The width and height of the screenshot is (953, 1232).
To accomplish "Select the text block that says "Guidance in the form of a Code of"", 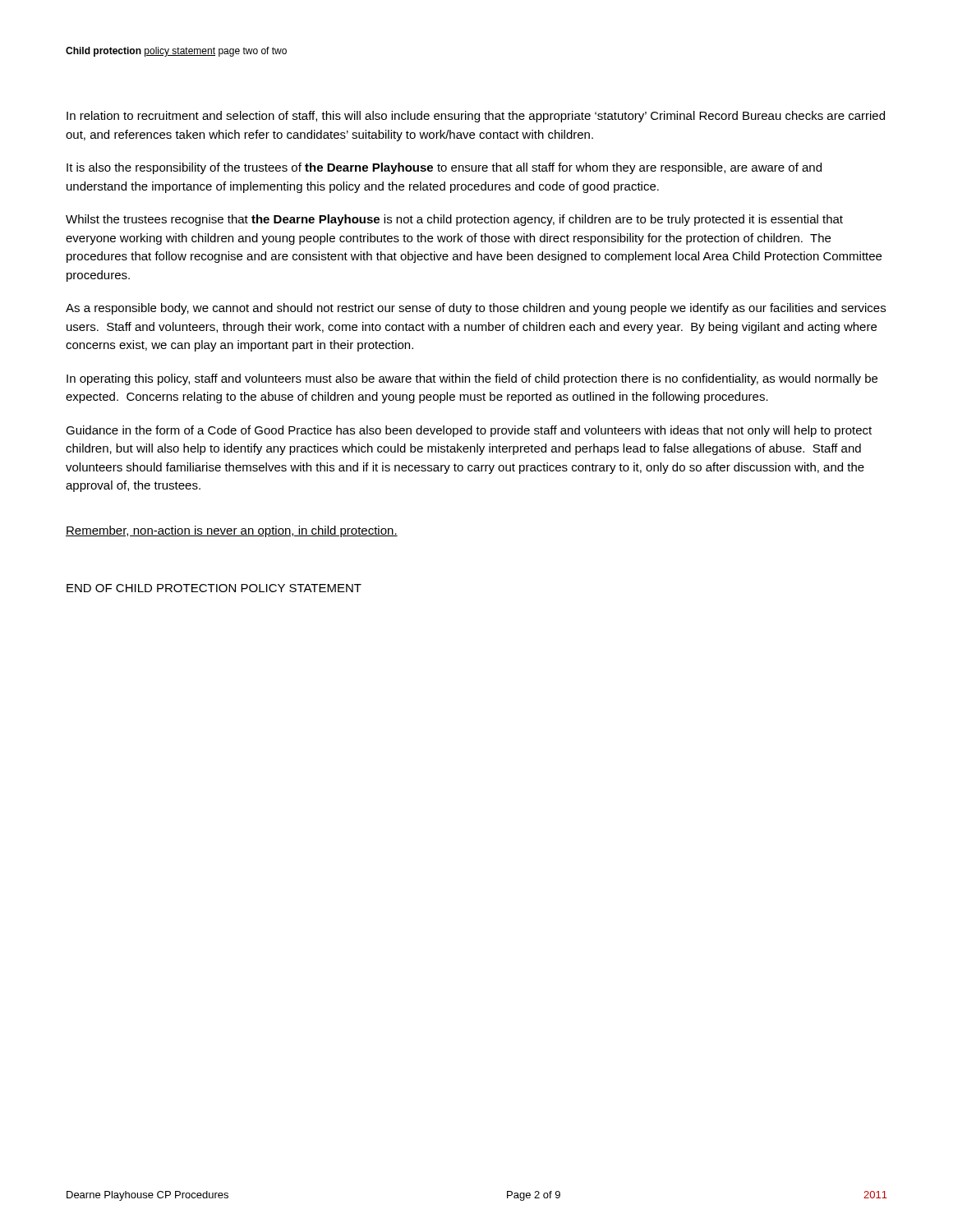I will (476, 458).
